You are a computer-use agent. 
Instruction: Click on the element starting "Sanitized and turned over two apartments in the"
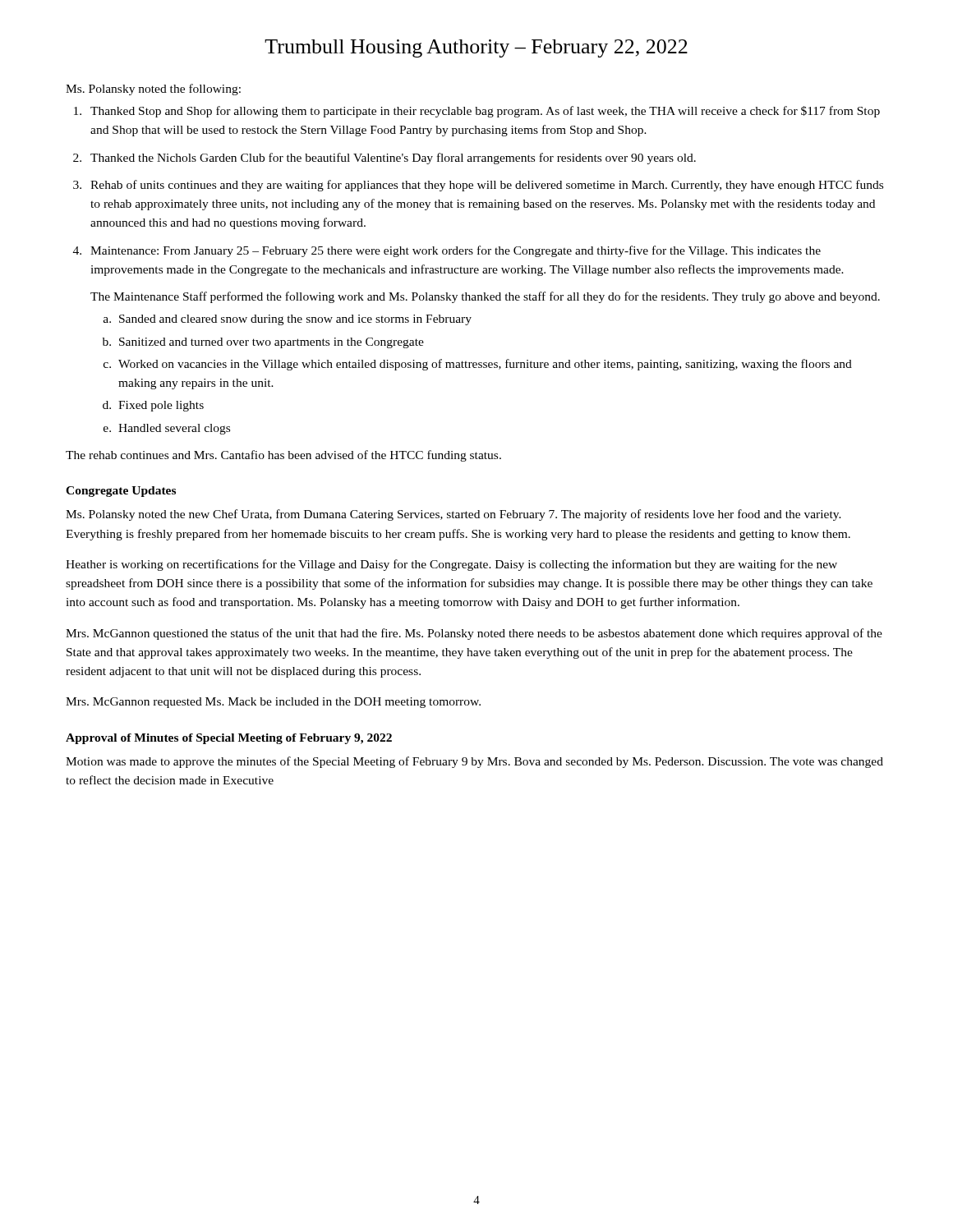click(271, 341)
